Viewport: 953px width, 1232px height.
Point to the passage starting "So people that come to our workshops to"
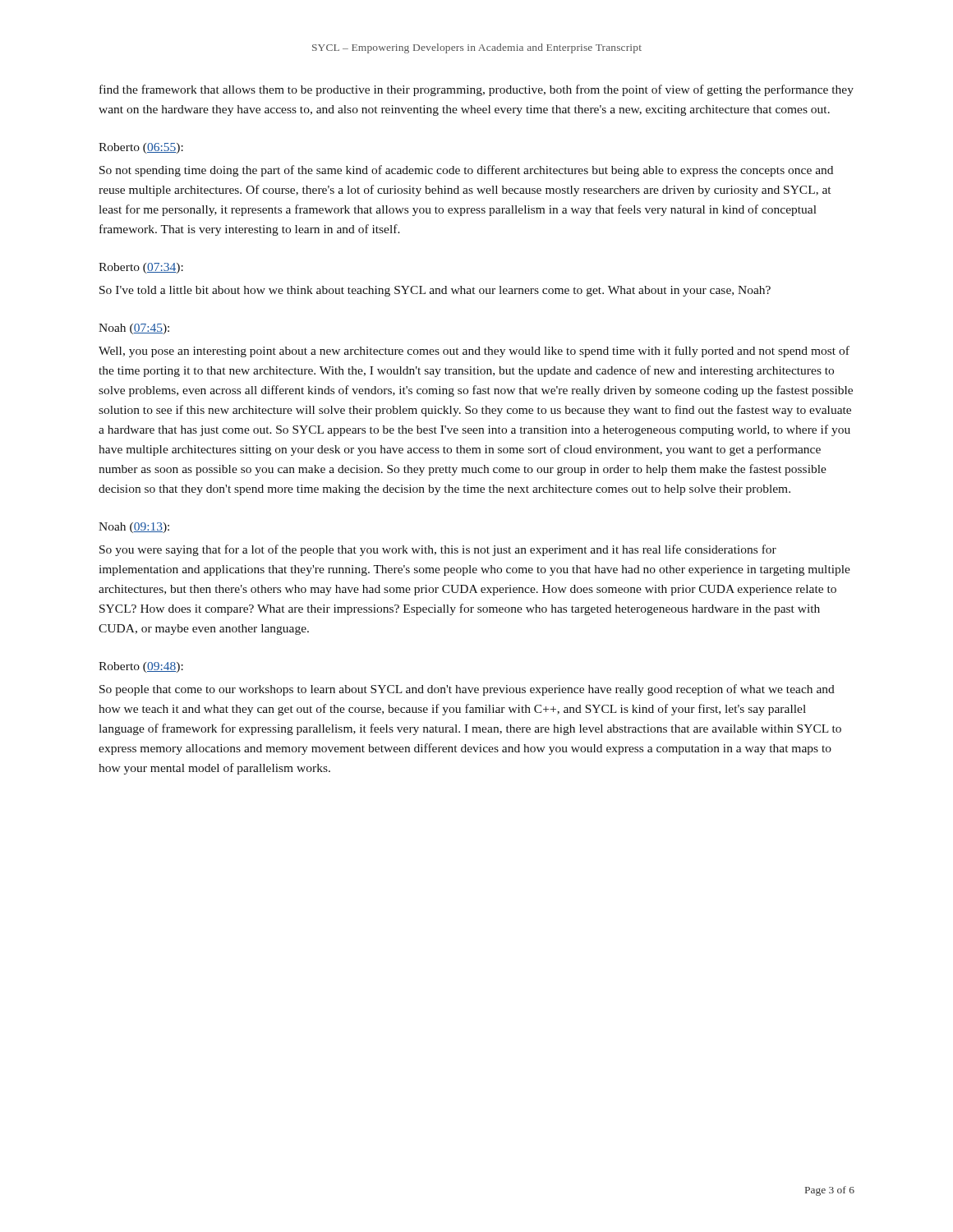(470, 728)
